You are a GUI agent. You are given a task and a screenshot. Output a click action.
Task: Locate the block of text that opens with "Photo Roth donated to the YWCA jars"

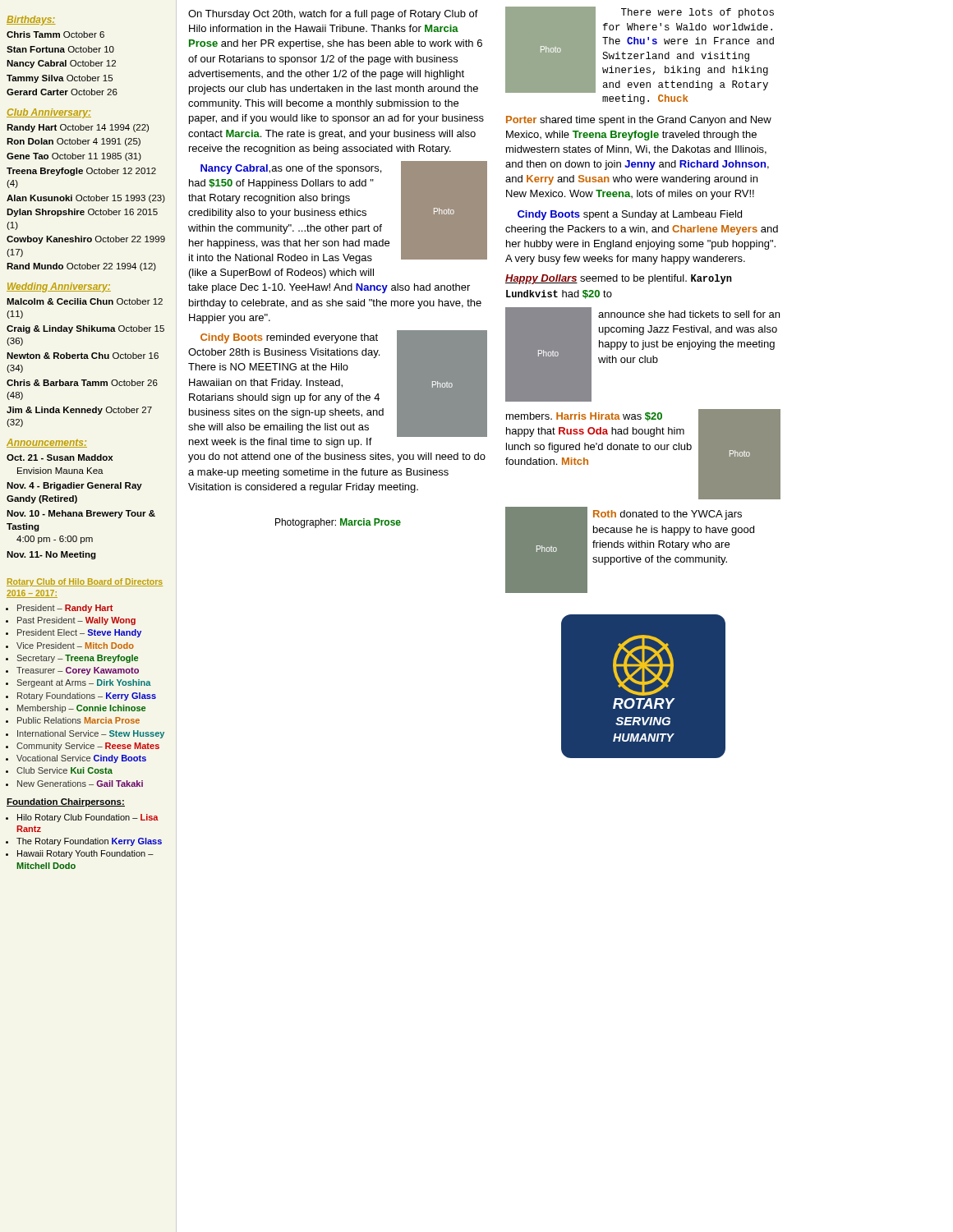coord(643,552)
